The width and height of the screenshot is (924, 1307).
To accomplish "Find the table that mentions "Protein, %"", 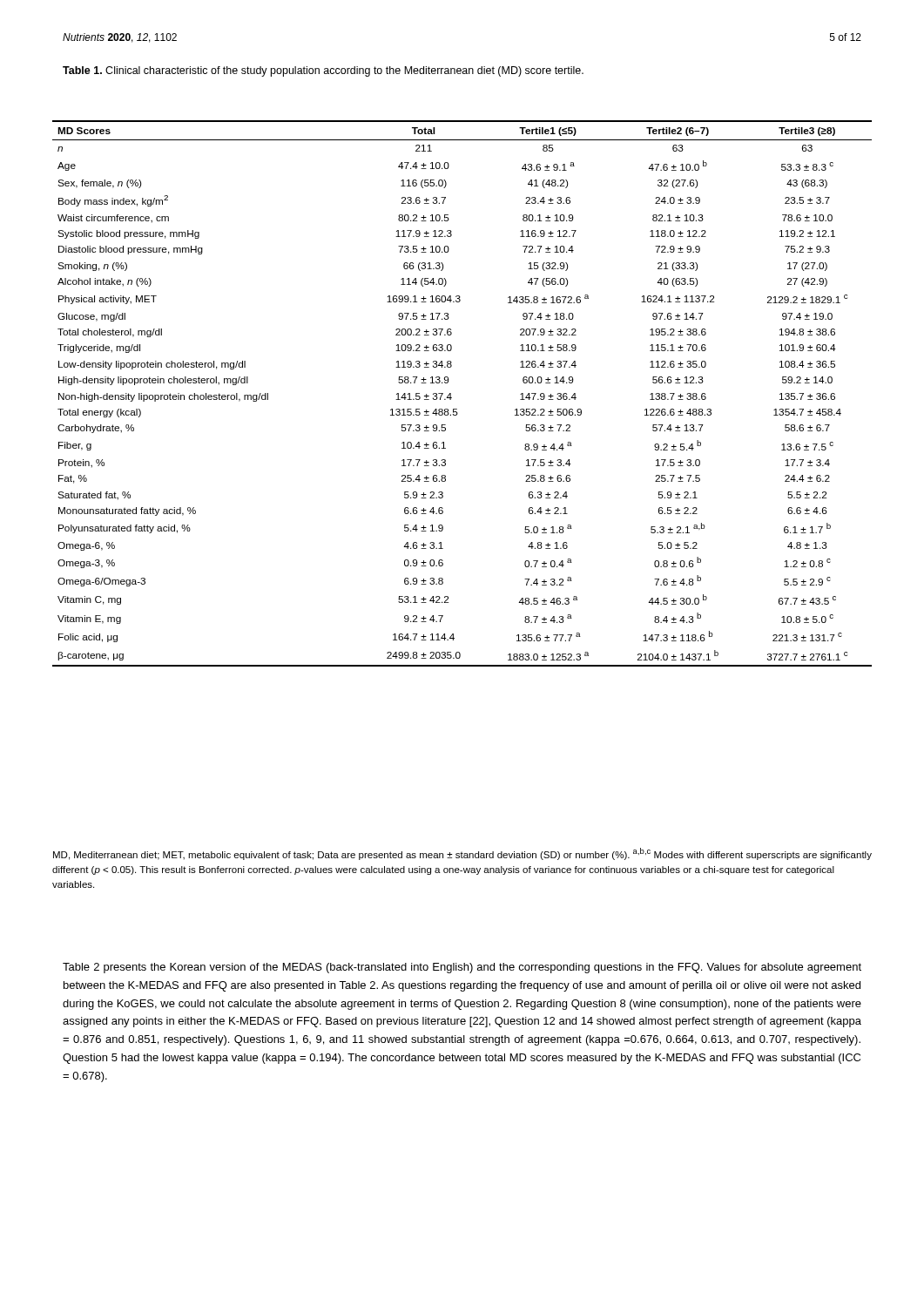I will coord(462,393).
